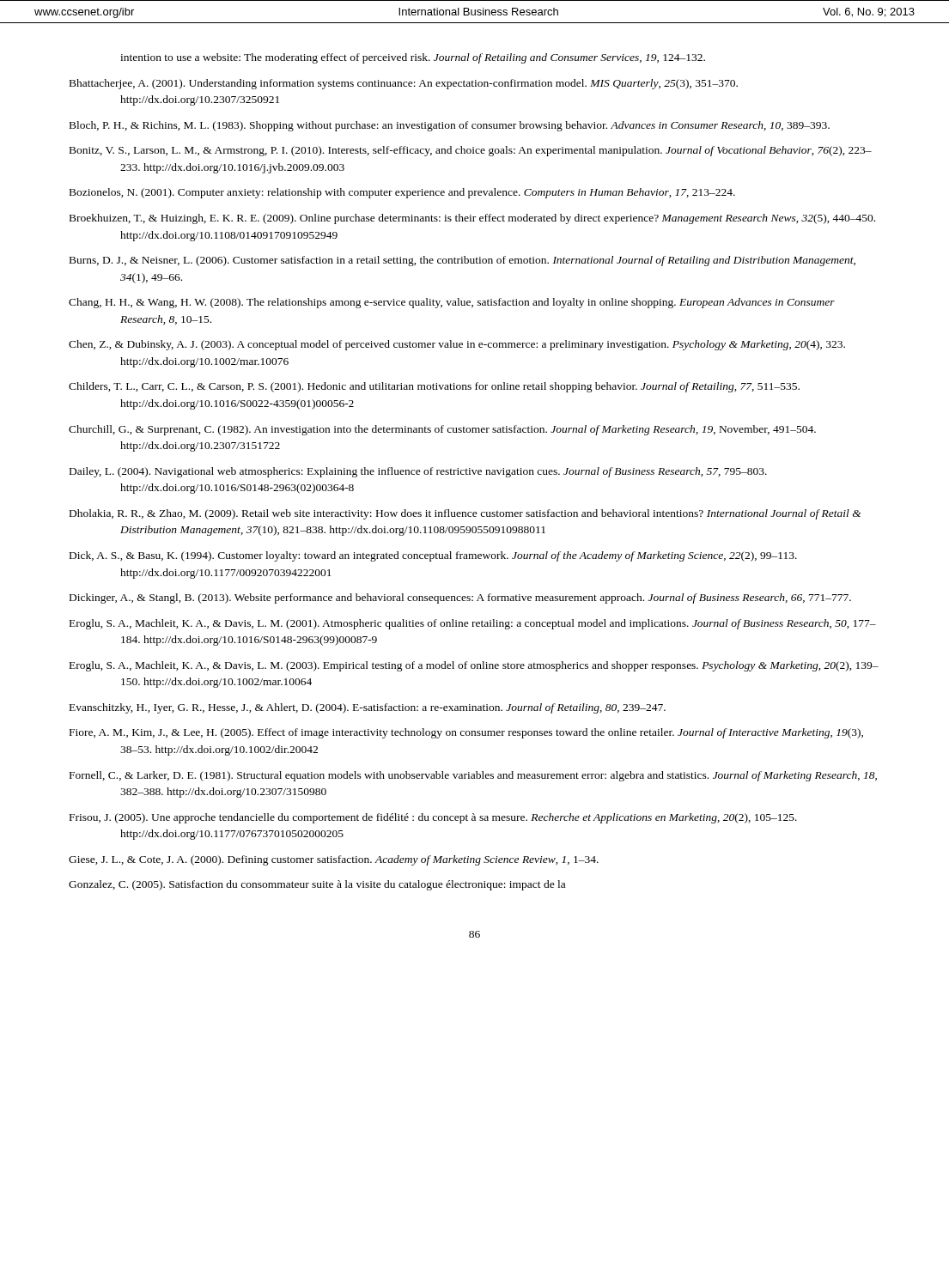The height and width of the screenshot is (1288, 949).
Task: Find the text starting "Dickinger, A., & Stangl, B. (2013). Website"
Action: (460, 597)
